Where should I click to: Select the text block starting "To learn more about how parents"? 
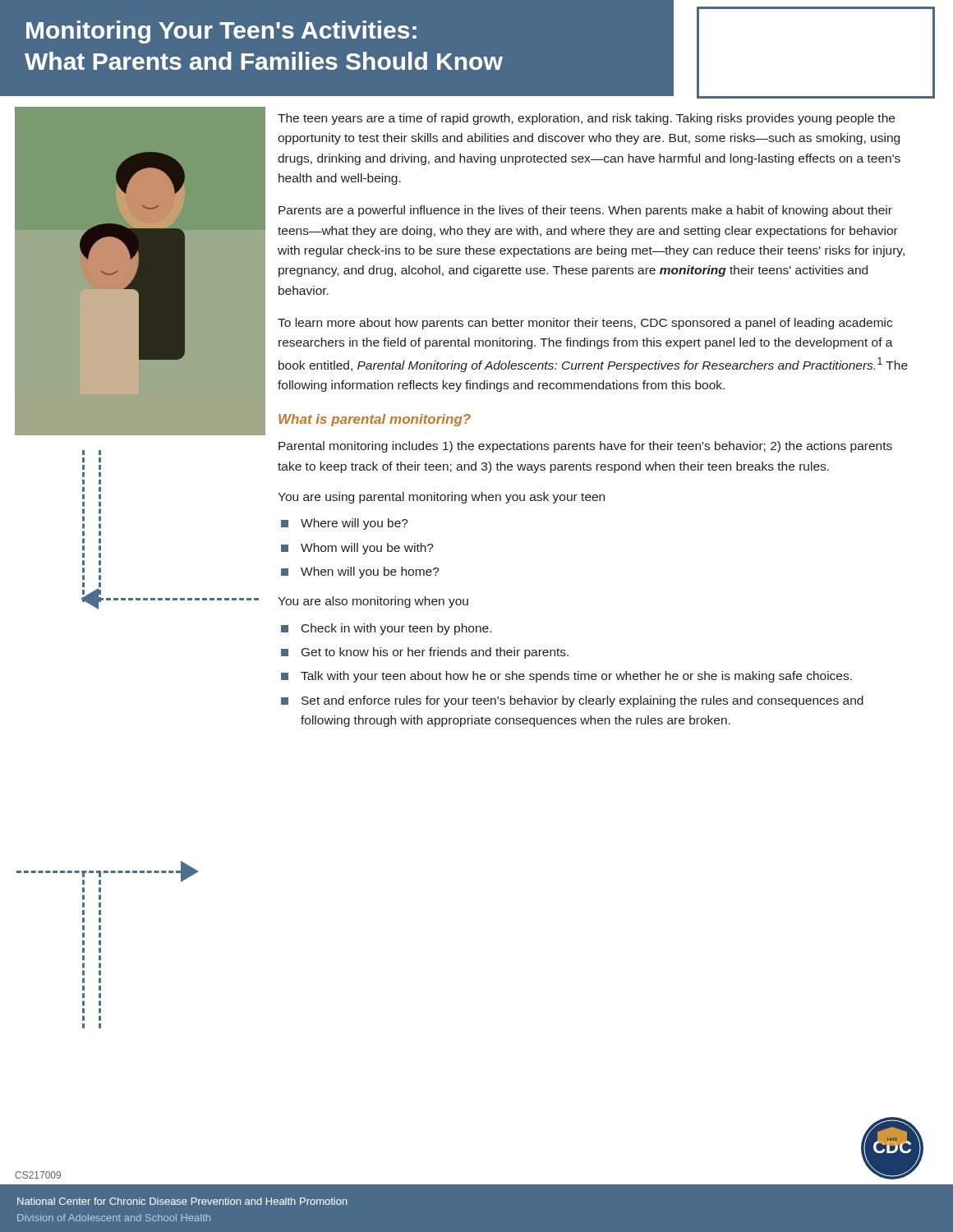click(593, 354)
